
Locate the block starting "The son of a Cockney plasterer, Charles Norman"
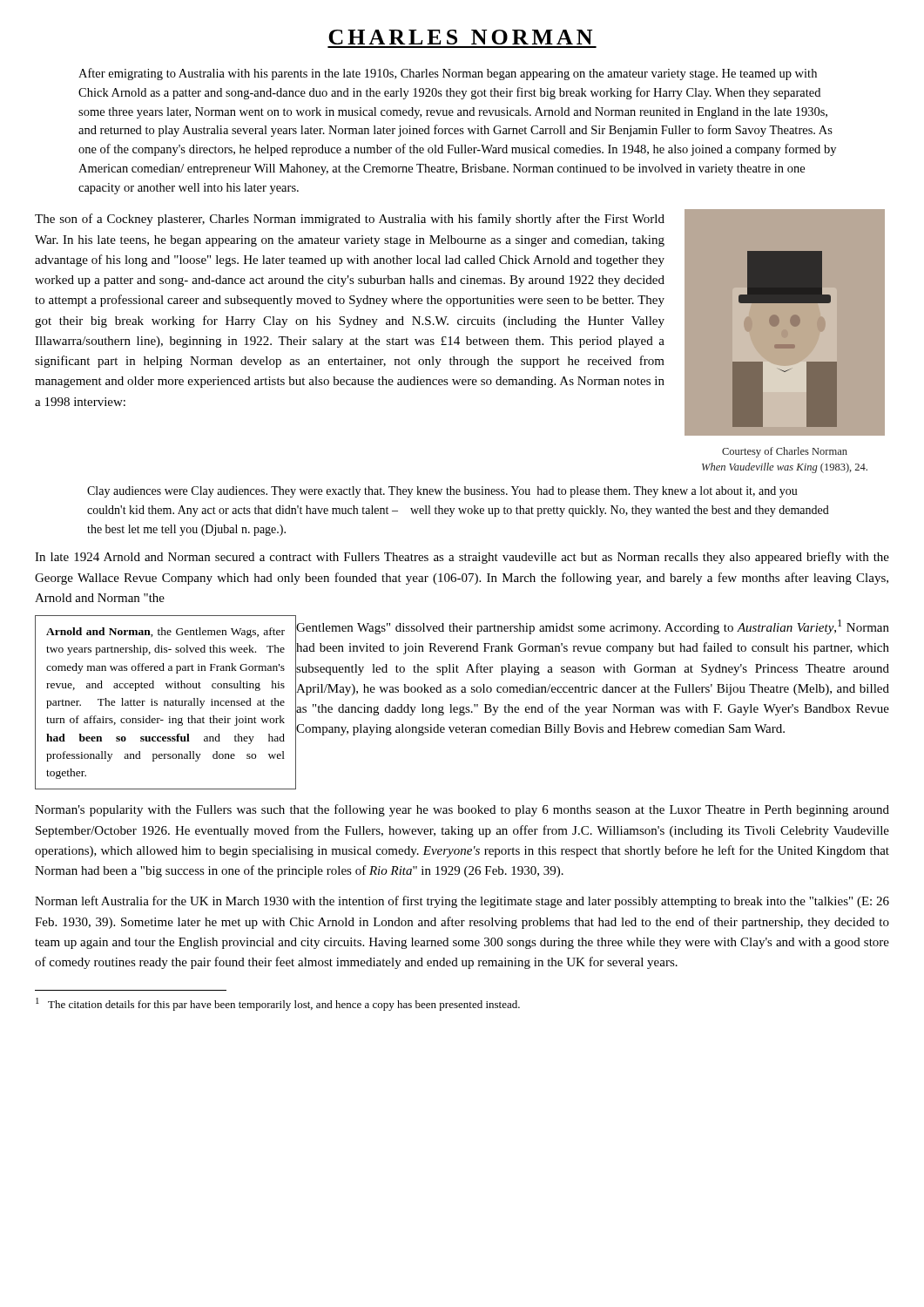[350, 310]
